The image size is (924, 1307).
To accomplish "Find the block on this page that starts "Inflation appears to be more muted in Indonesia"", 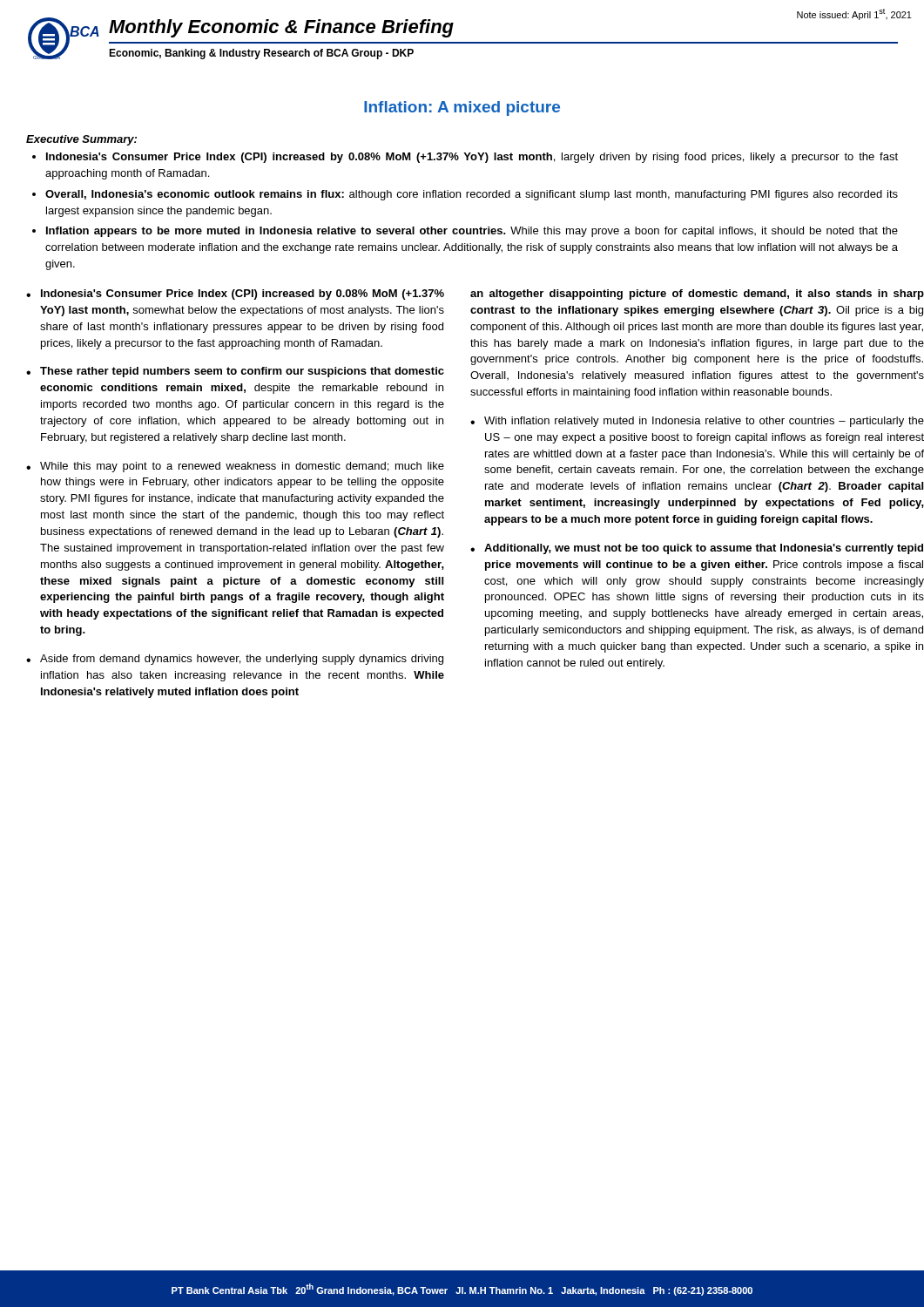I will click(472, 247).
